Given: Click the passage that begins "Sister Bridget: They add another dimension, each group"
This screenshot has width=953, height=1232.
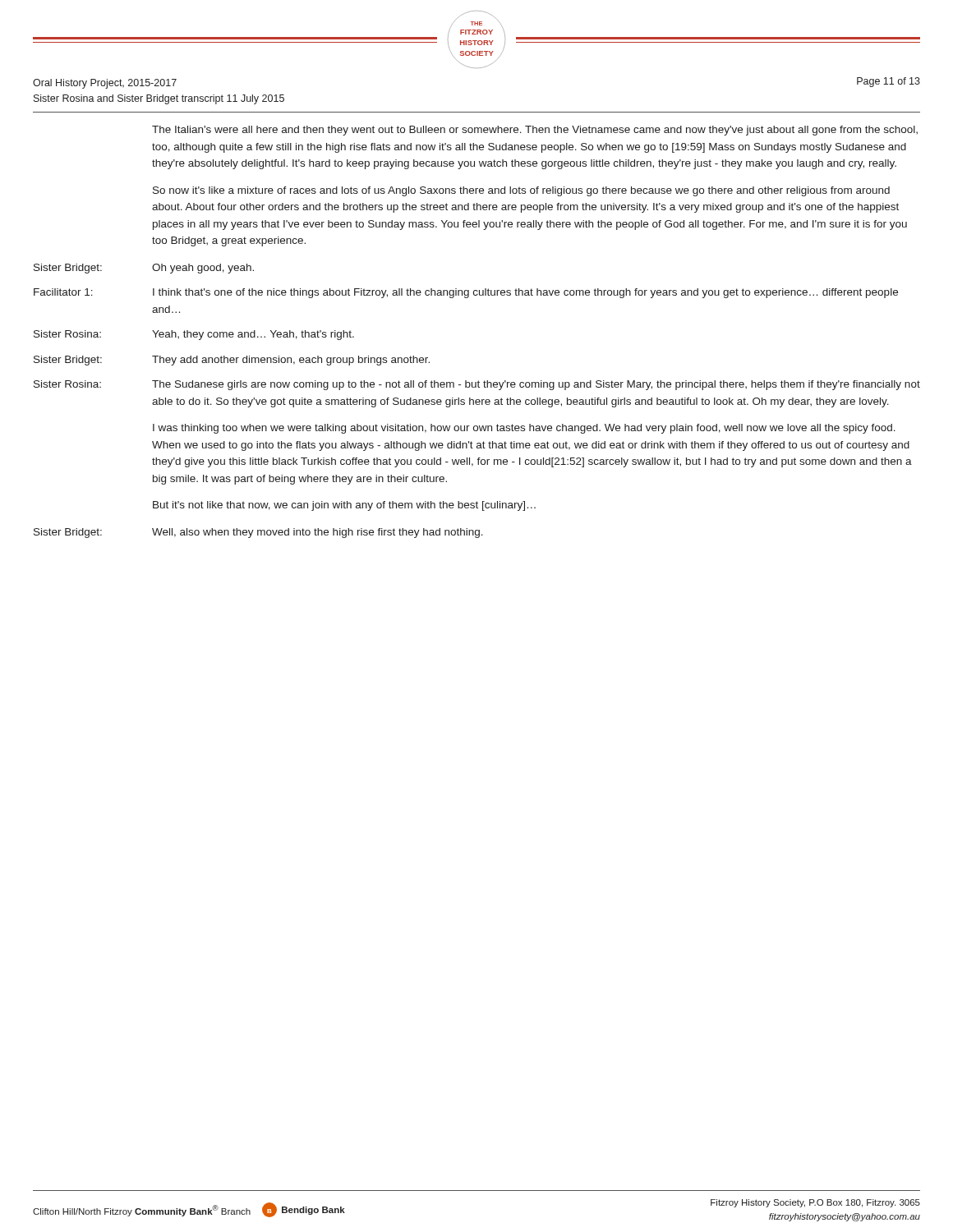Looking at the screenshot, I should 232,361.
